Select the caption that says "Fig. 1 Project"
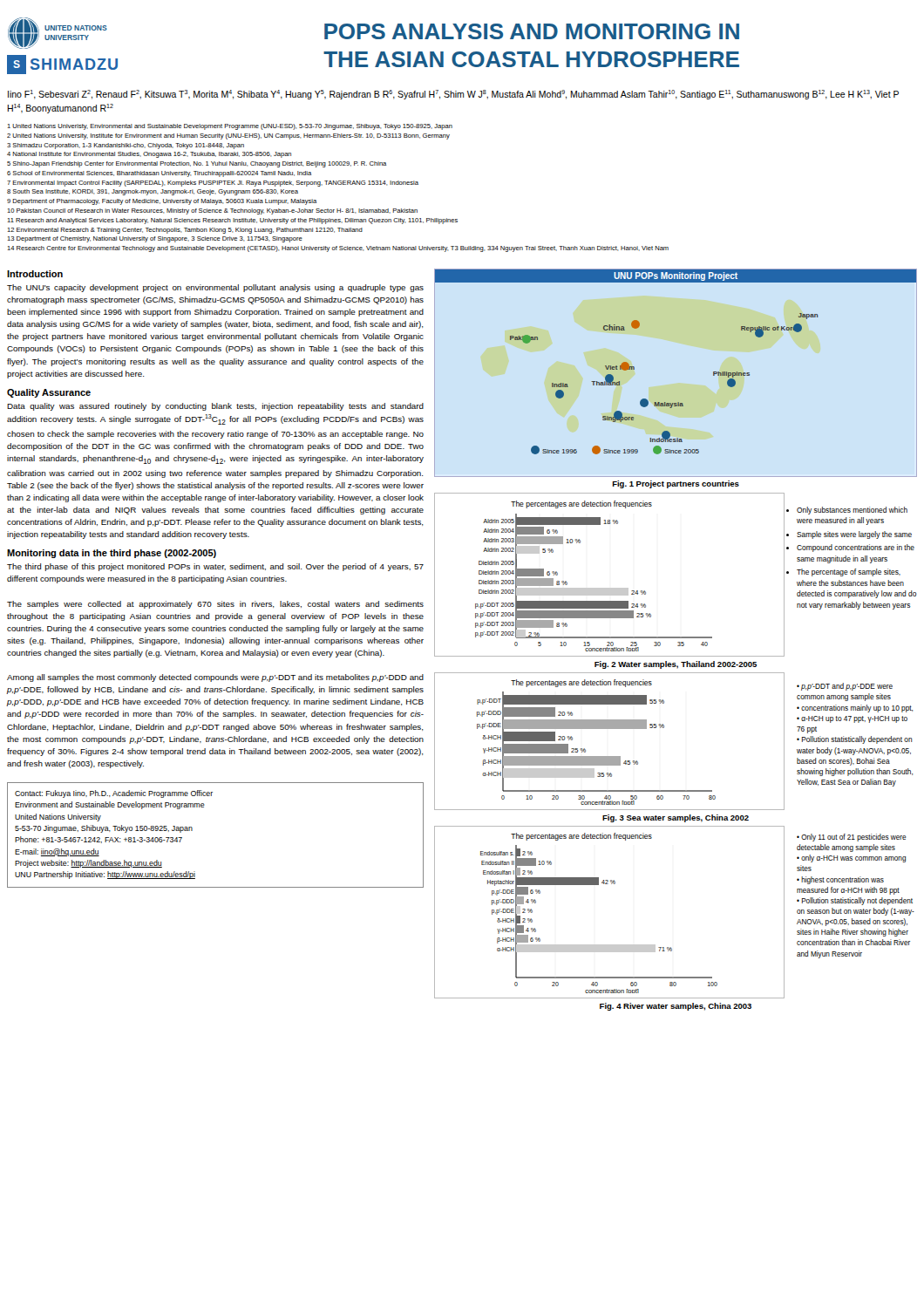 pyautogui.click(x=676, y=484)
